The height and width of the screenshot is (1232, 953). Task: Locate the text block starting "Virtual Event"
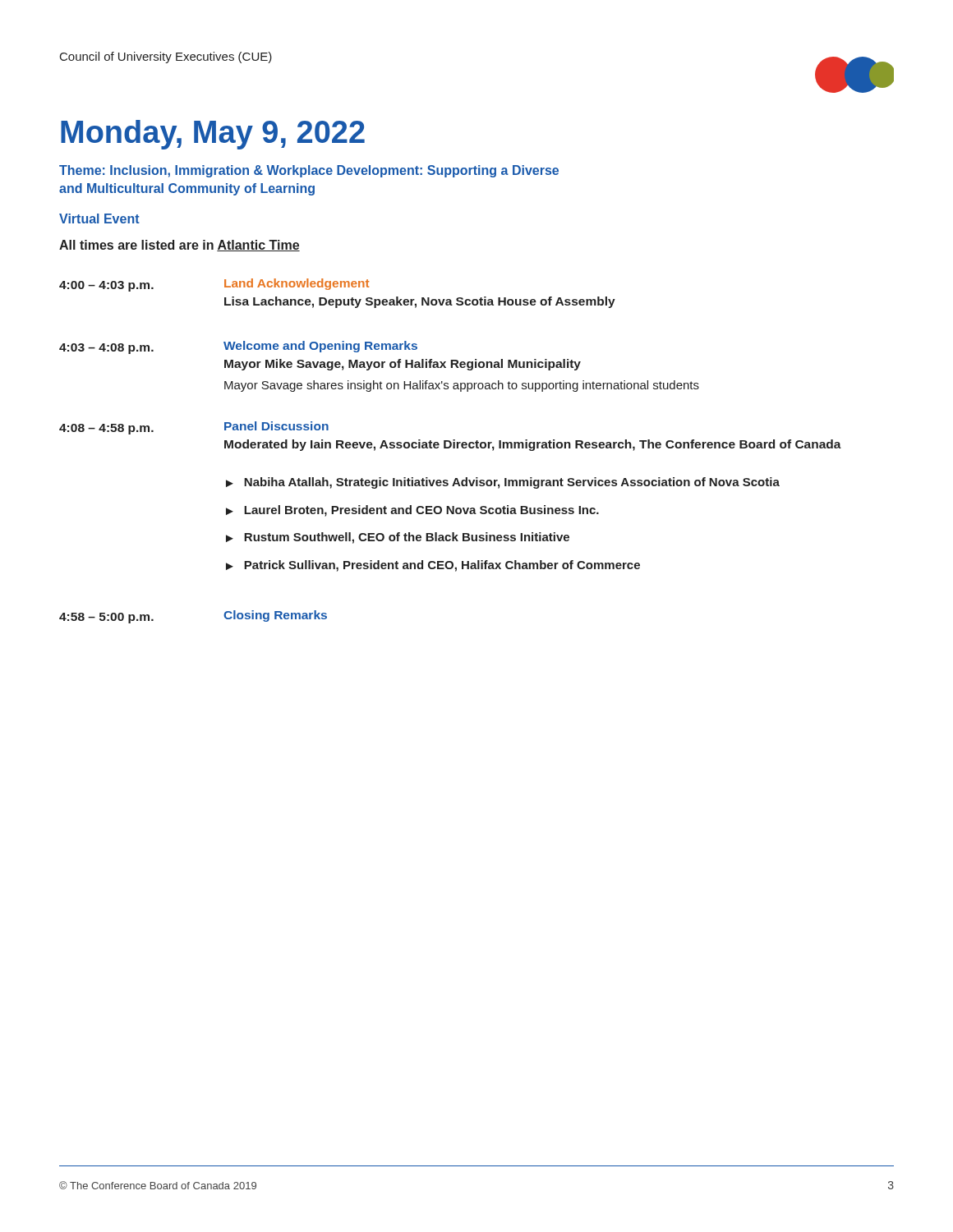point(99,218)
